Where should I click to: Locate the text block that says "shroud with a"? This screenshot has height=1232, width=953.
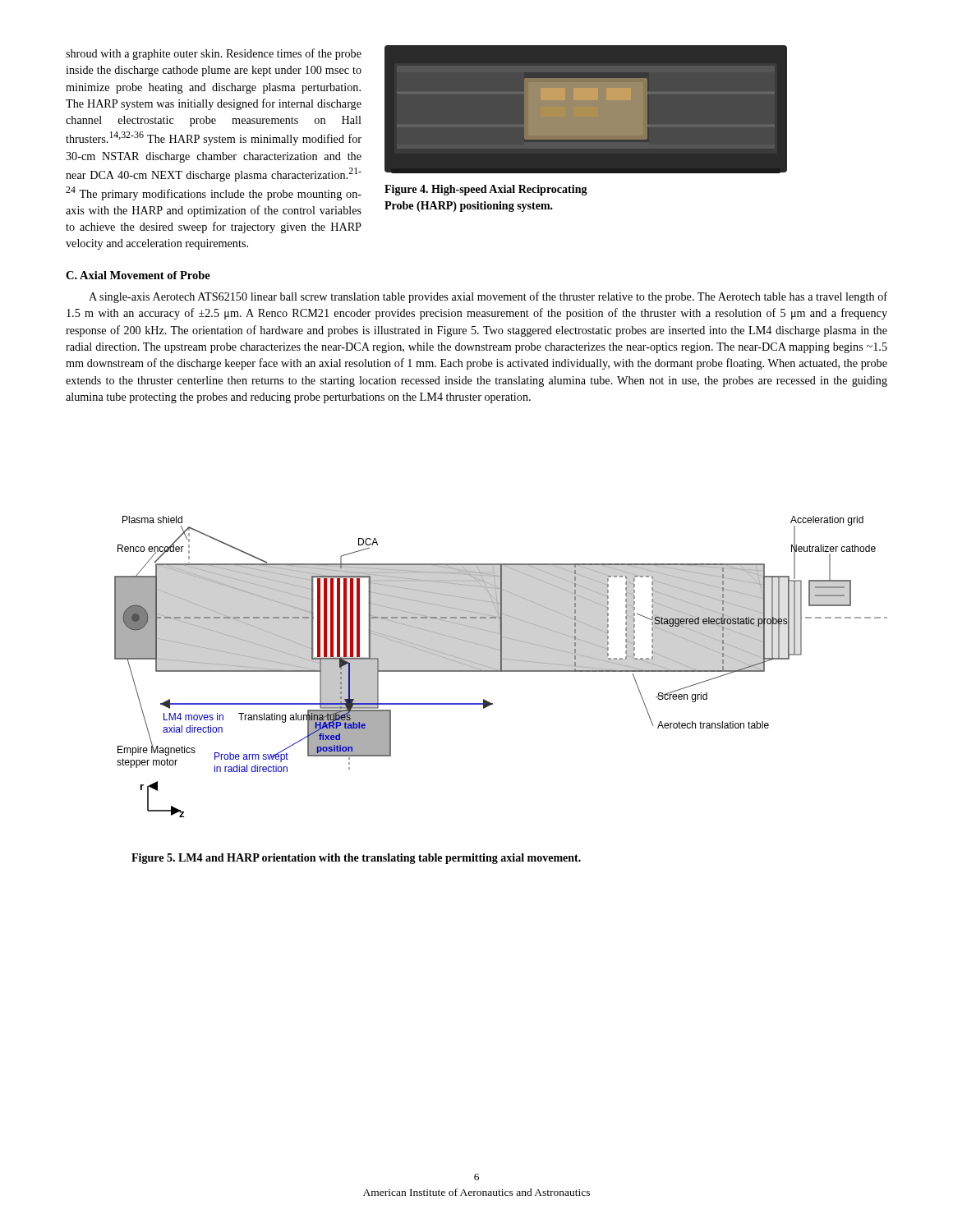point(214,148)
